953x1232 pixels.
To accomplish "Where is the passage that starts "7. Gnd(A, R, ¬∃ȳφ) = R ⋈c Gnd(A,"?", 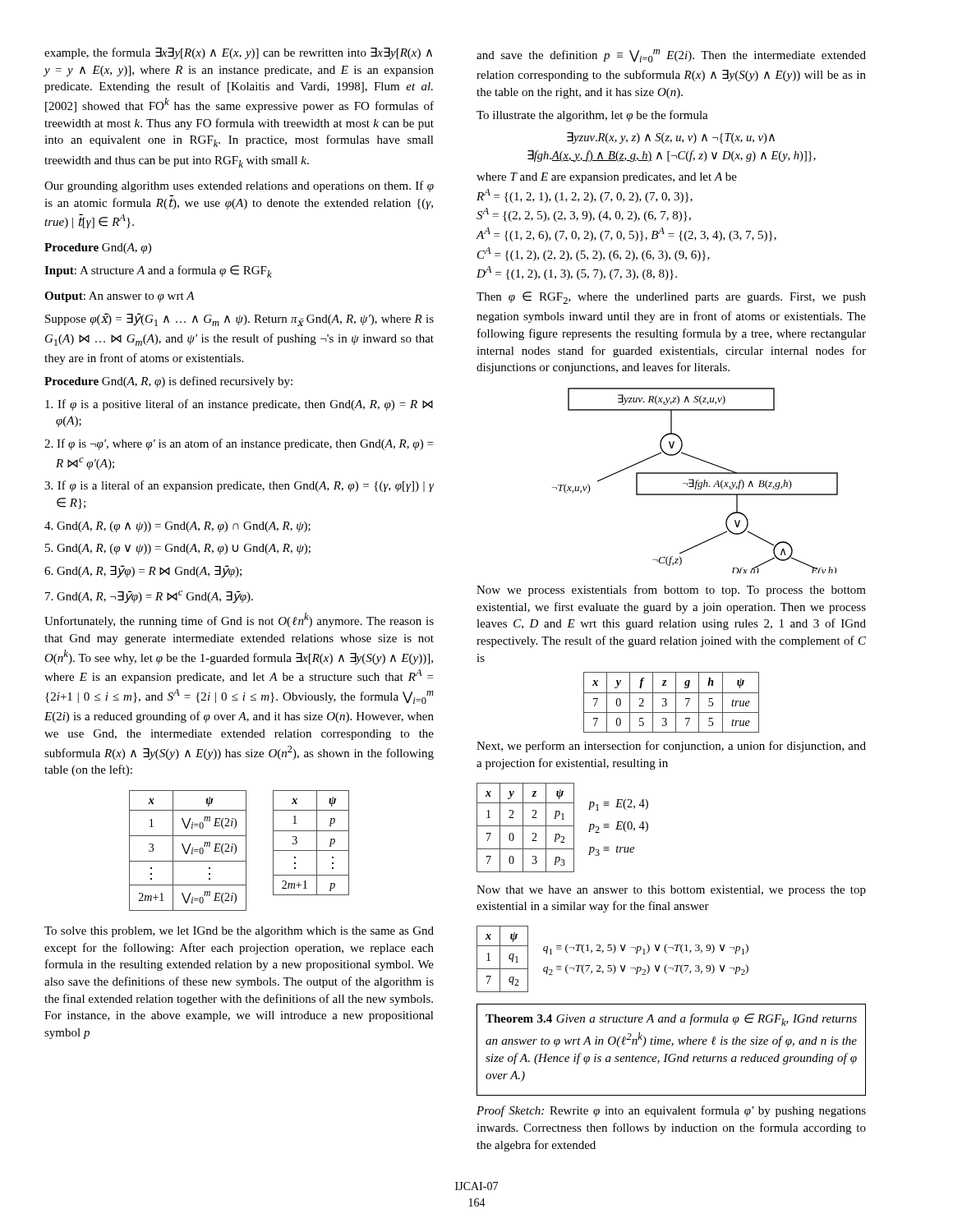I will [239, 595].
